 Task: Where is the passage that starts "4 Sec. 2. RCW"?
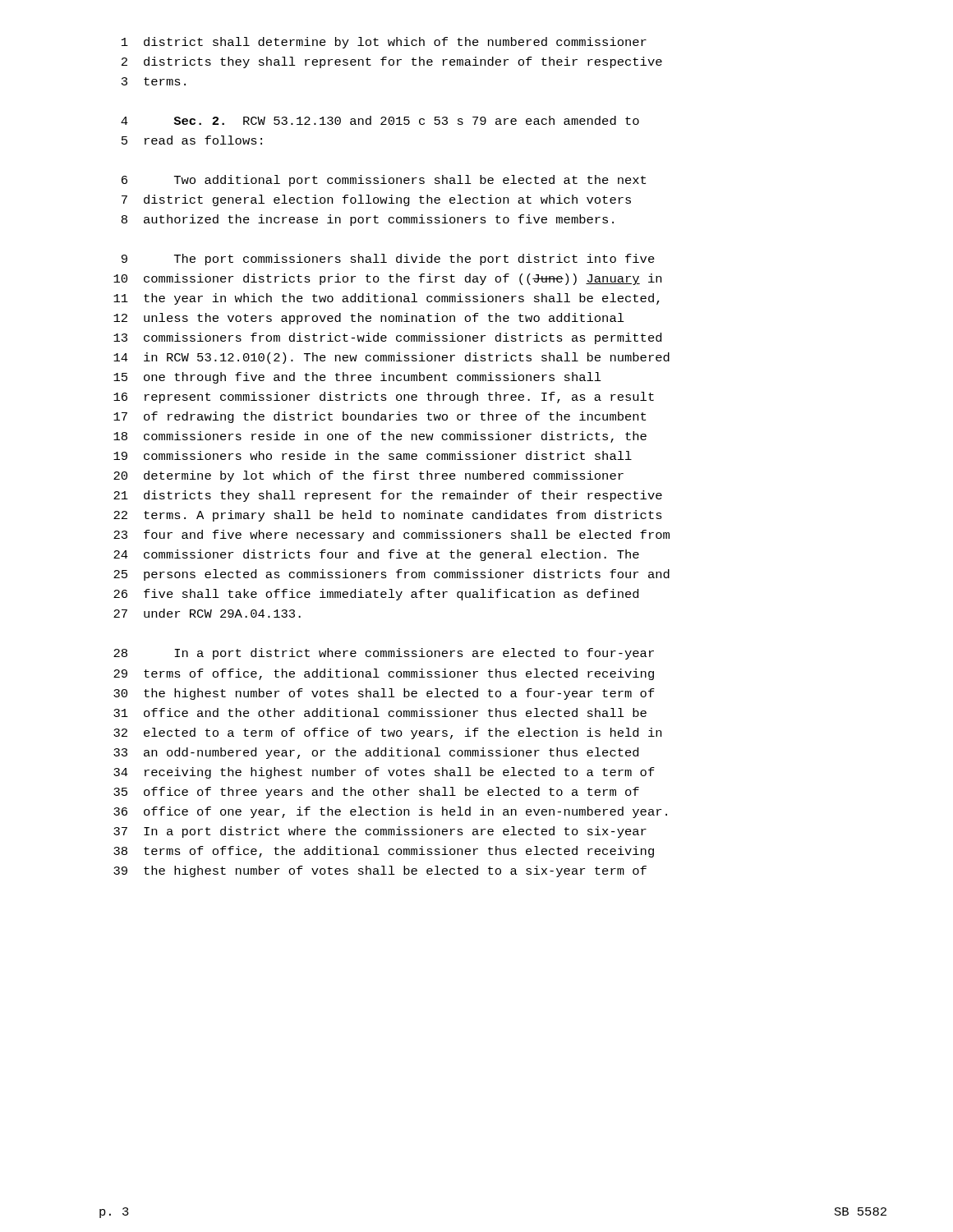(x=369, y=122)
